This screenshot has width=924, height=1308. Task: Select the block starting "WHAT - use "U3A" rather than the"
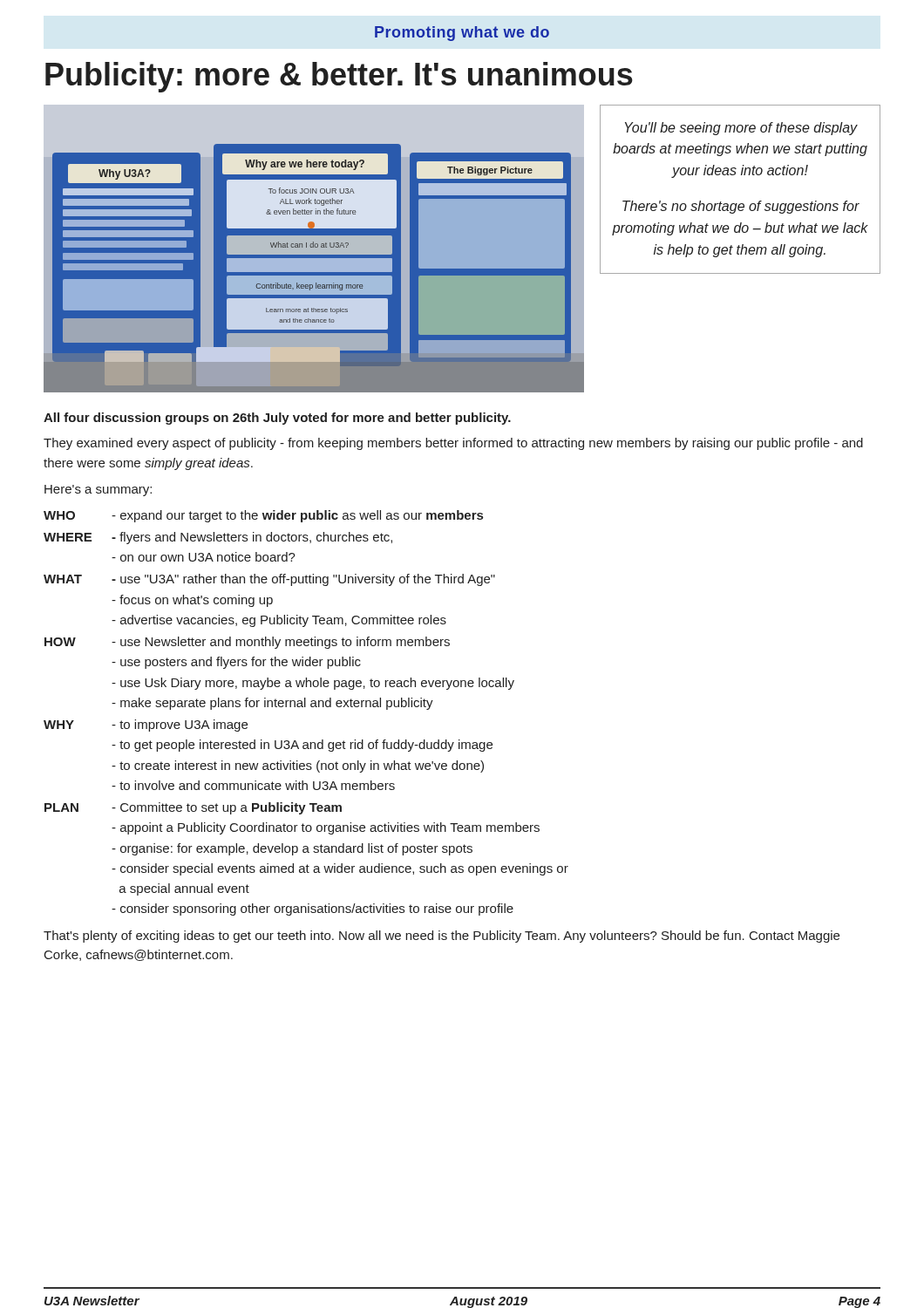[x=269, y=599]
